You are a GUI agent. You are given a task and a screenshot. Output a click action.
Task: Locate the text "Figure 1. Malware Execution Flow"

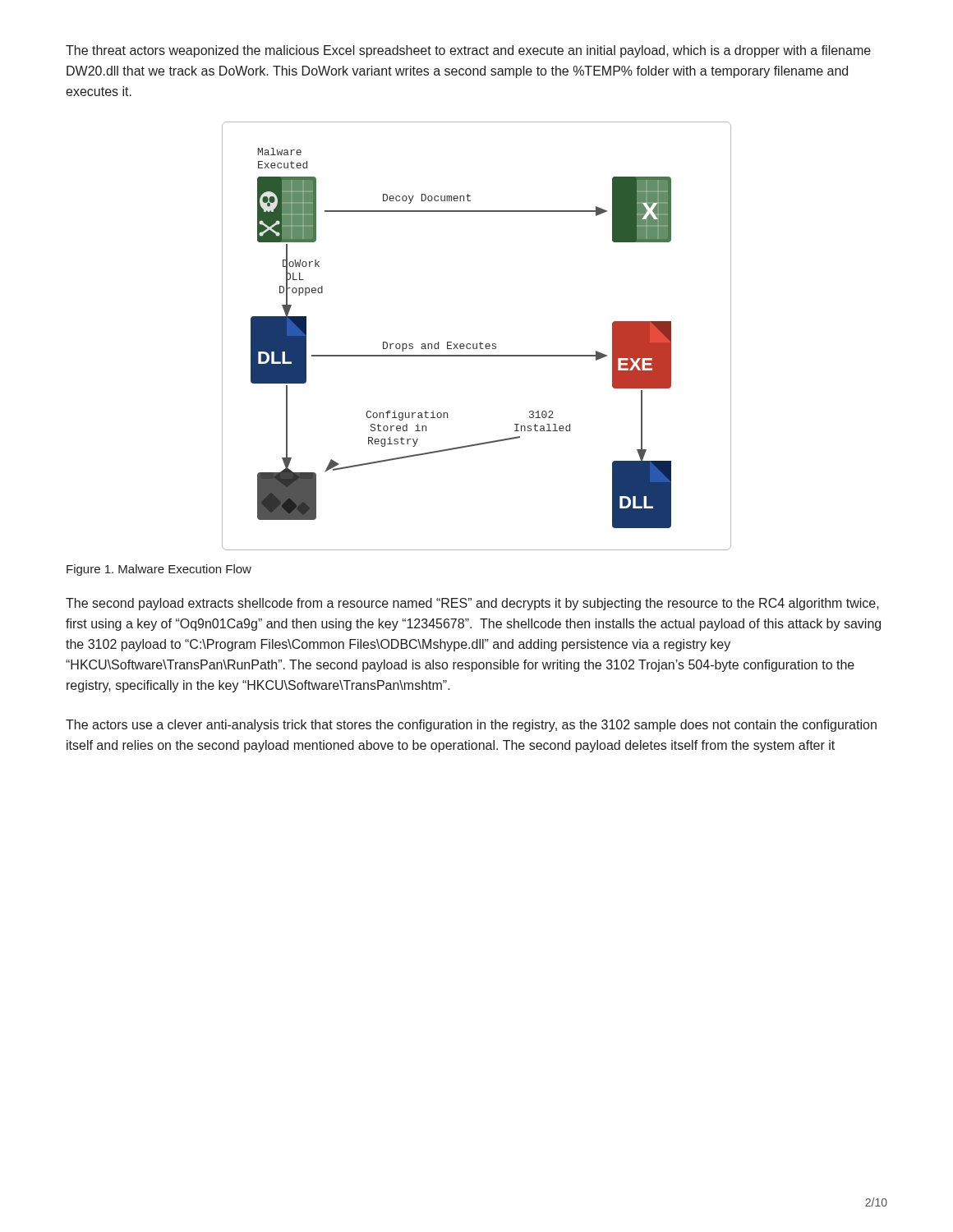(x=159, y=569)
